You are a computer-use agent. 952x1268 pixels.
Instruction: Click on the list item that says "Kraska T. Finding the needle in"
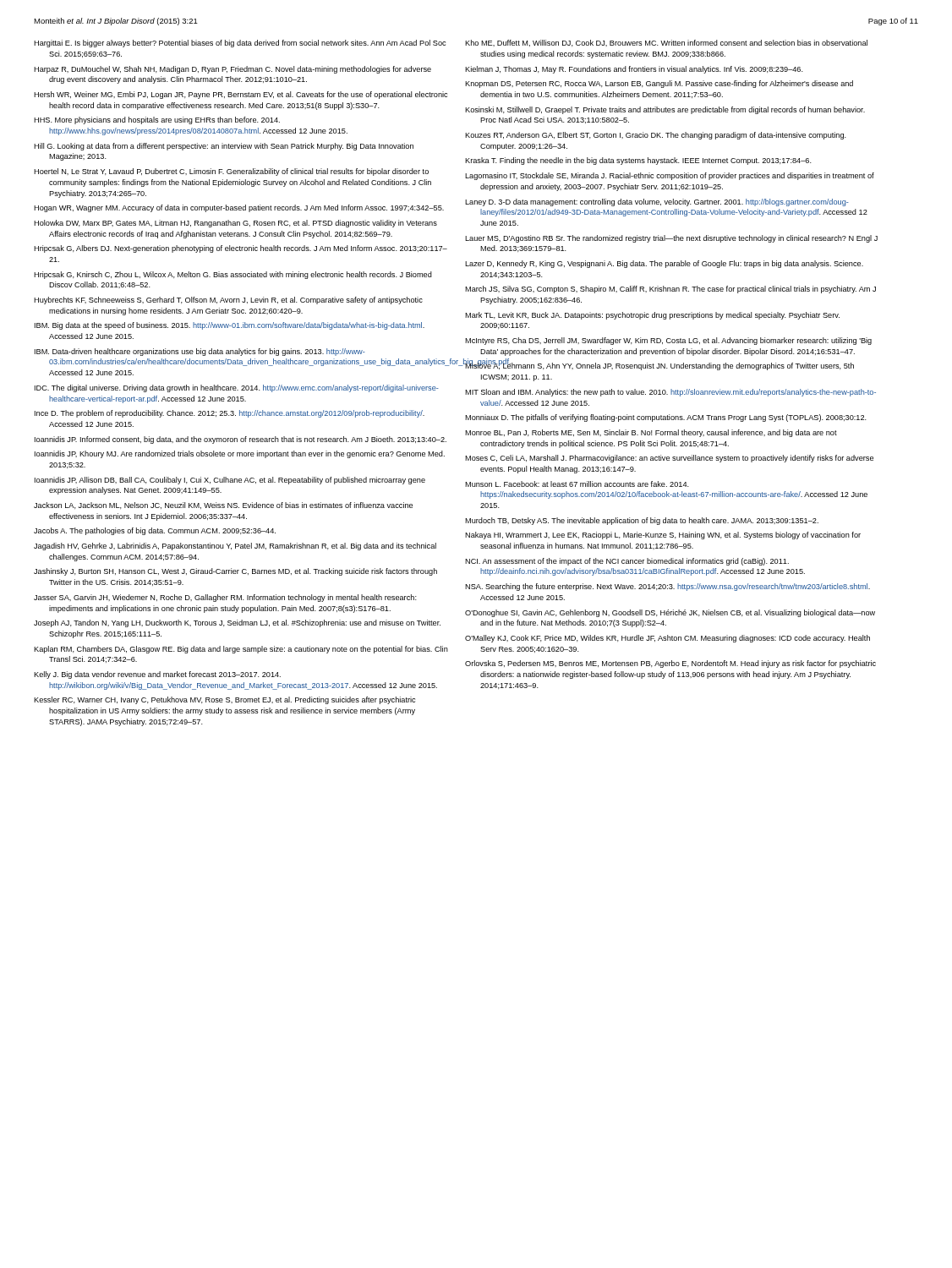click(638, 161)
